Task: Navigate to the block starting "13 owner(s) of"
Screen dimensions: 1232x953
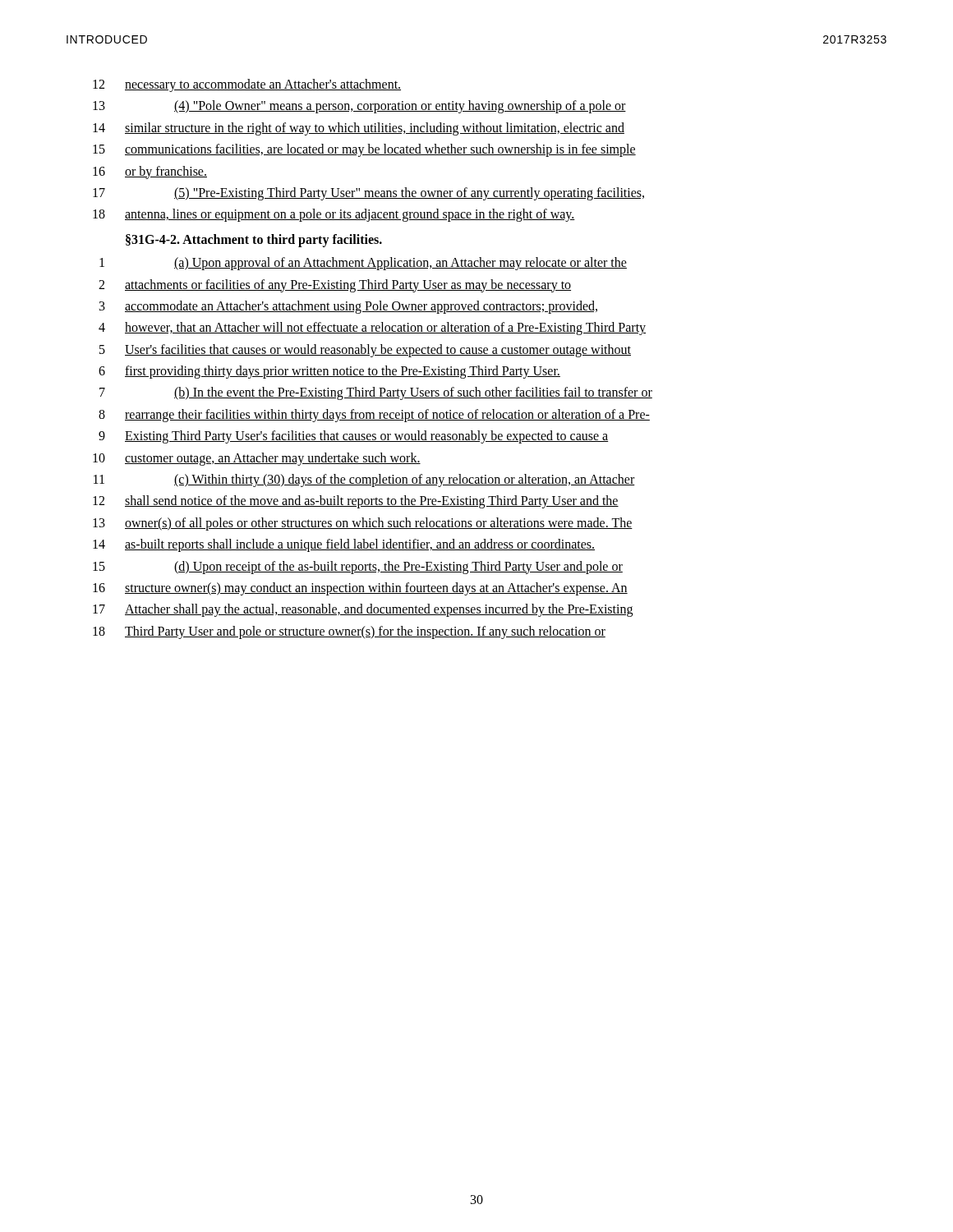Action: click(x=476, y=523)
